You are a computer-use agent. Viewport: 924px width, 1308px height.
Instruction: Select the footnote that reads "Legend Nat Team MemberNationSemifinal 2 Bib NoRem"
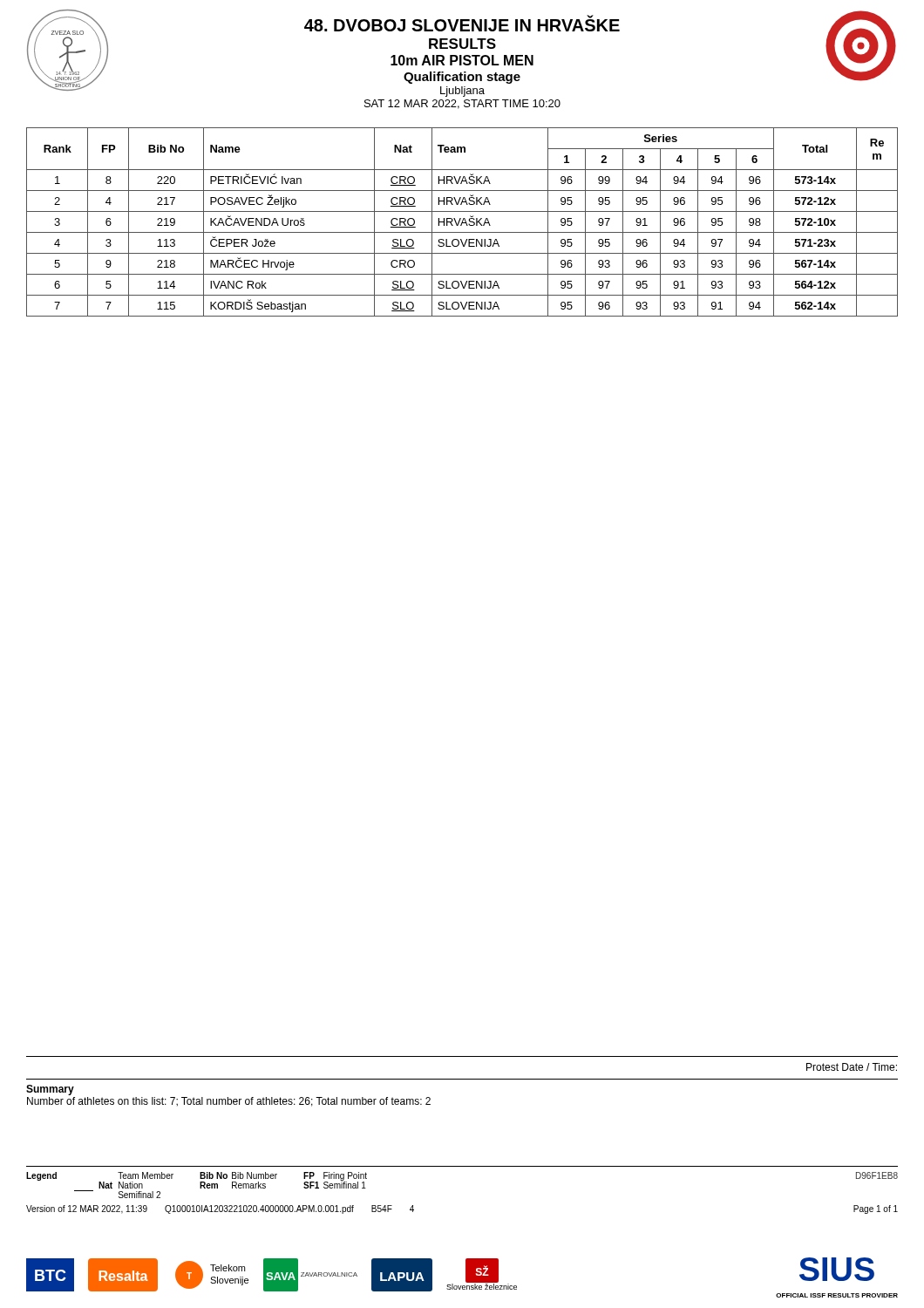(133, 1179)
